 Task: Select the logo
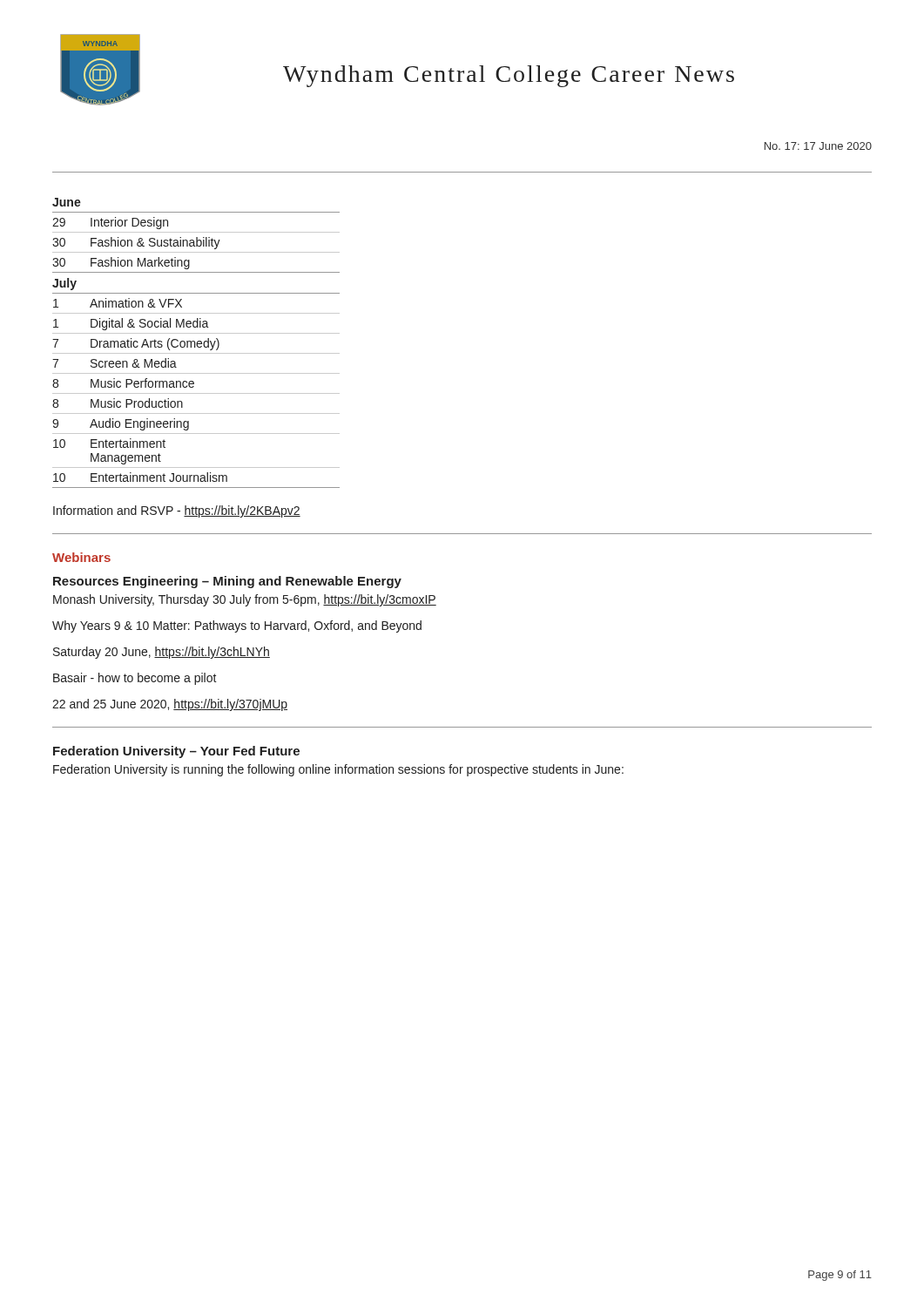(100, 74)
